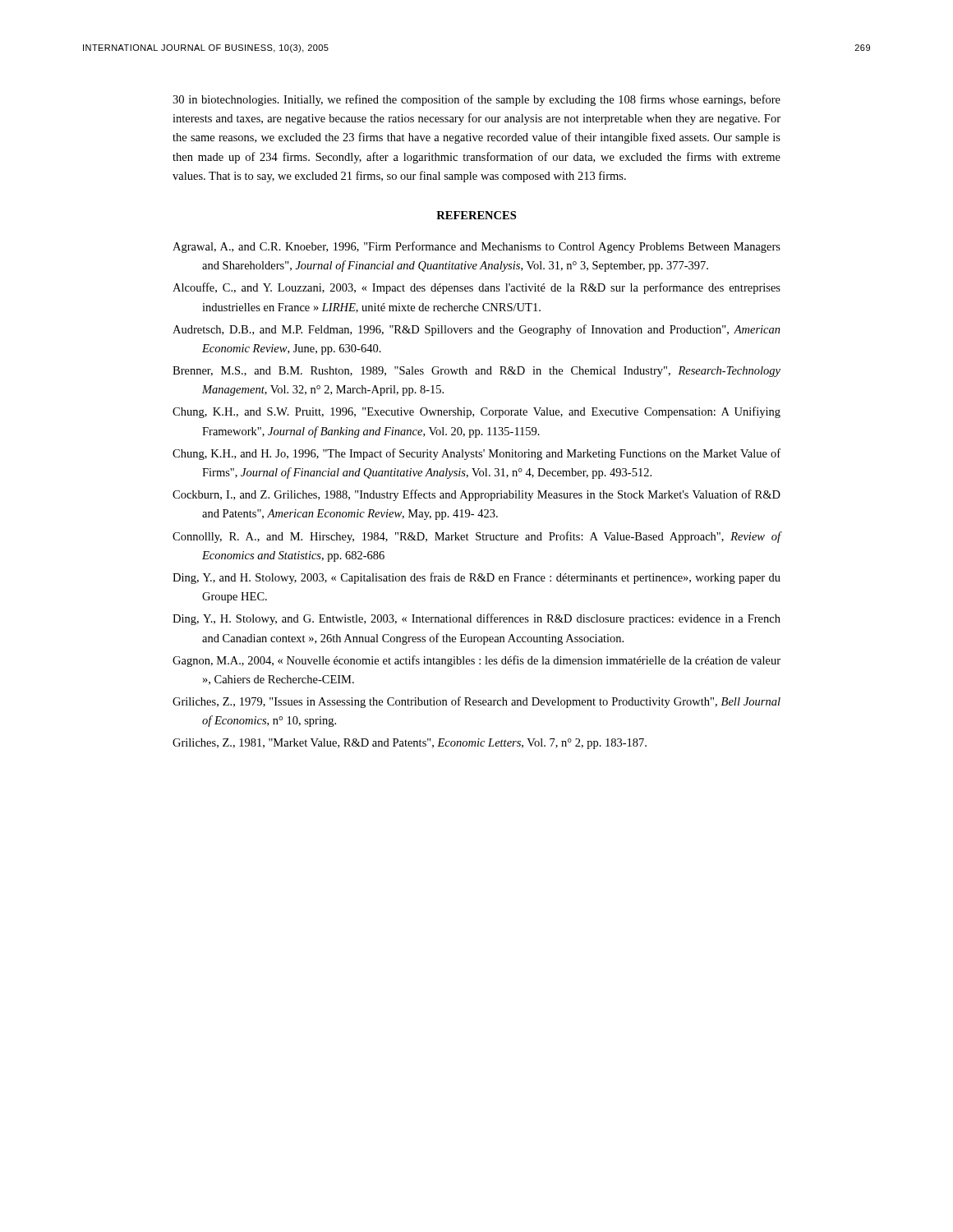Find the block starting "Gagnon, M.A., 2004,"
The image size is (953, 1232).
(x=476, y=670)
